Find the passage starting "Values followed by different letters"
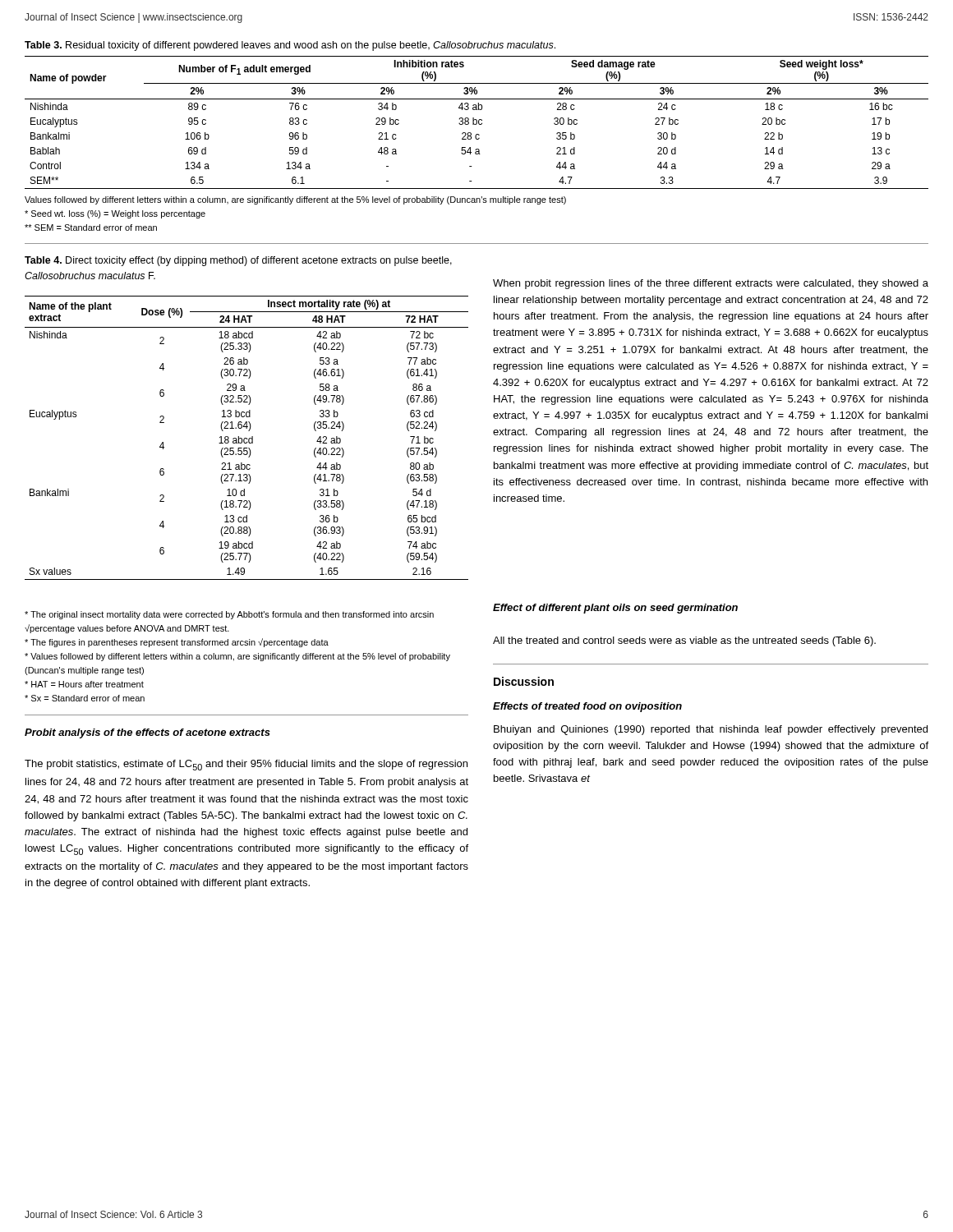This screenshot has width=953, height=1232. (x=296, y=214)
